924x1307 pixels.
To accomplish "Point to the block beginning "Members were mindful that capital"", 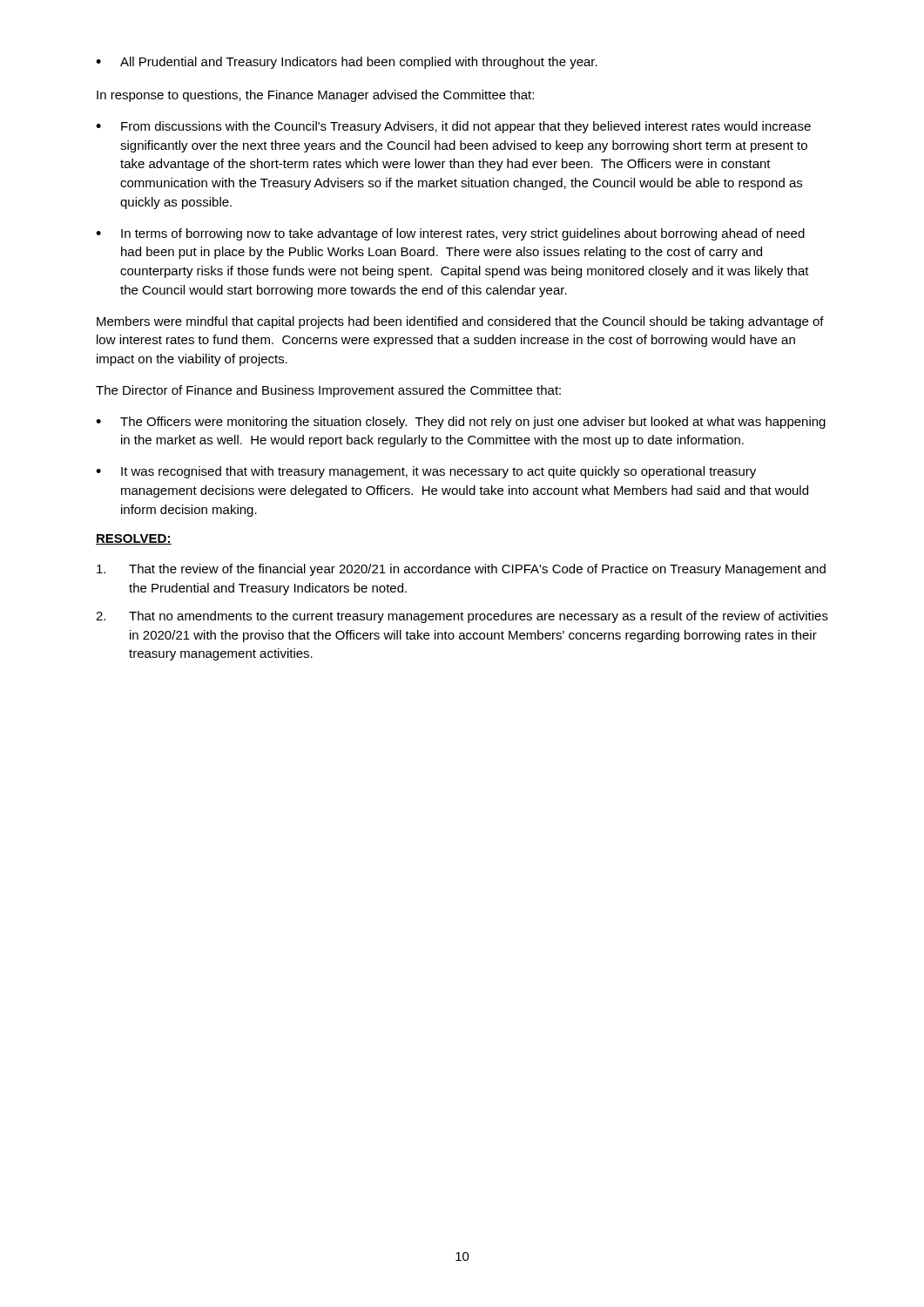I will tap(460, 340).
